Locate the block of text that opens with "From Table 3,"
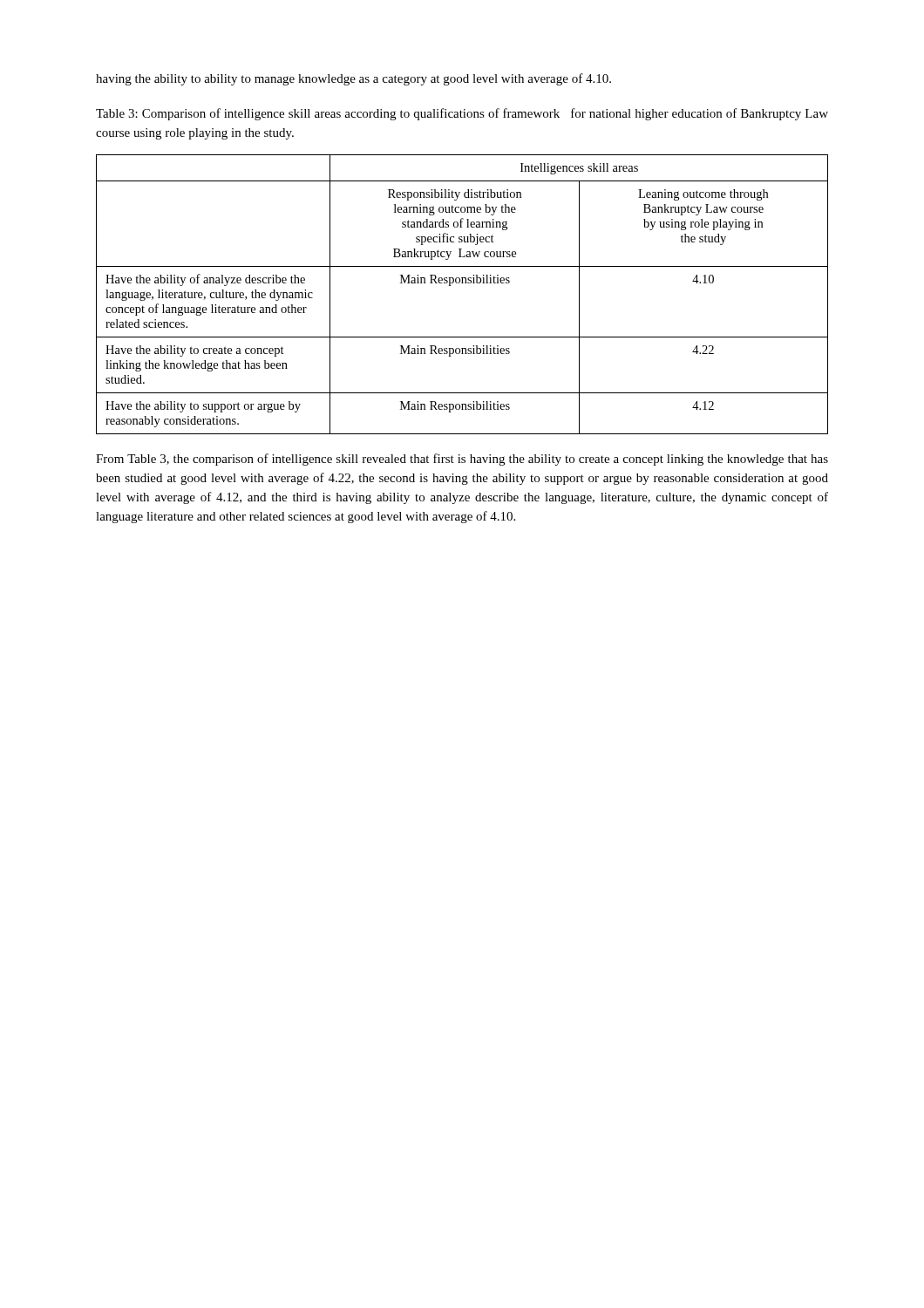This screenshot has height=1308, width=924. [x=462, y=487]
